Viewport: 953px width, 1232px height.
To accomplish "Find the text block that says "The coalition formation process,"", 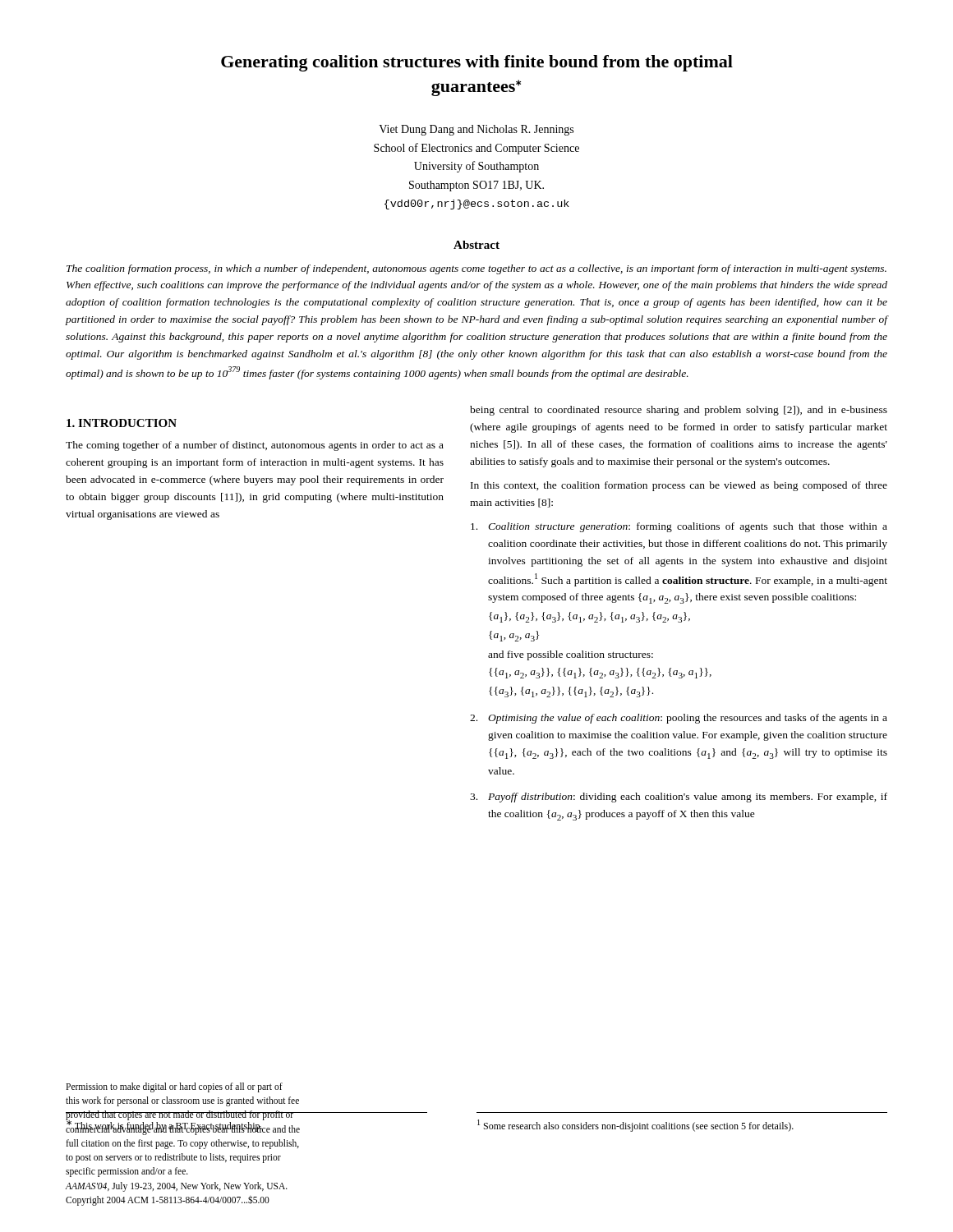I will point(476,320).
